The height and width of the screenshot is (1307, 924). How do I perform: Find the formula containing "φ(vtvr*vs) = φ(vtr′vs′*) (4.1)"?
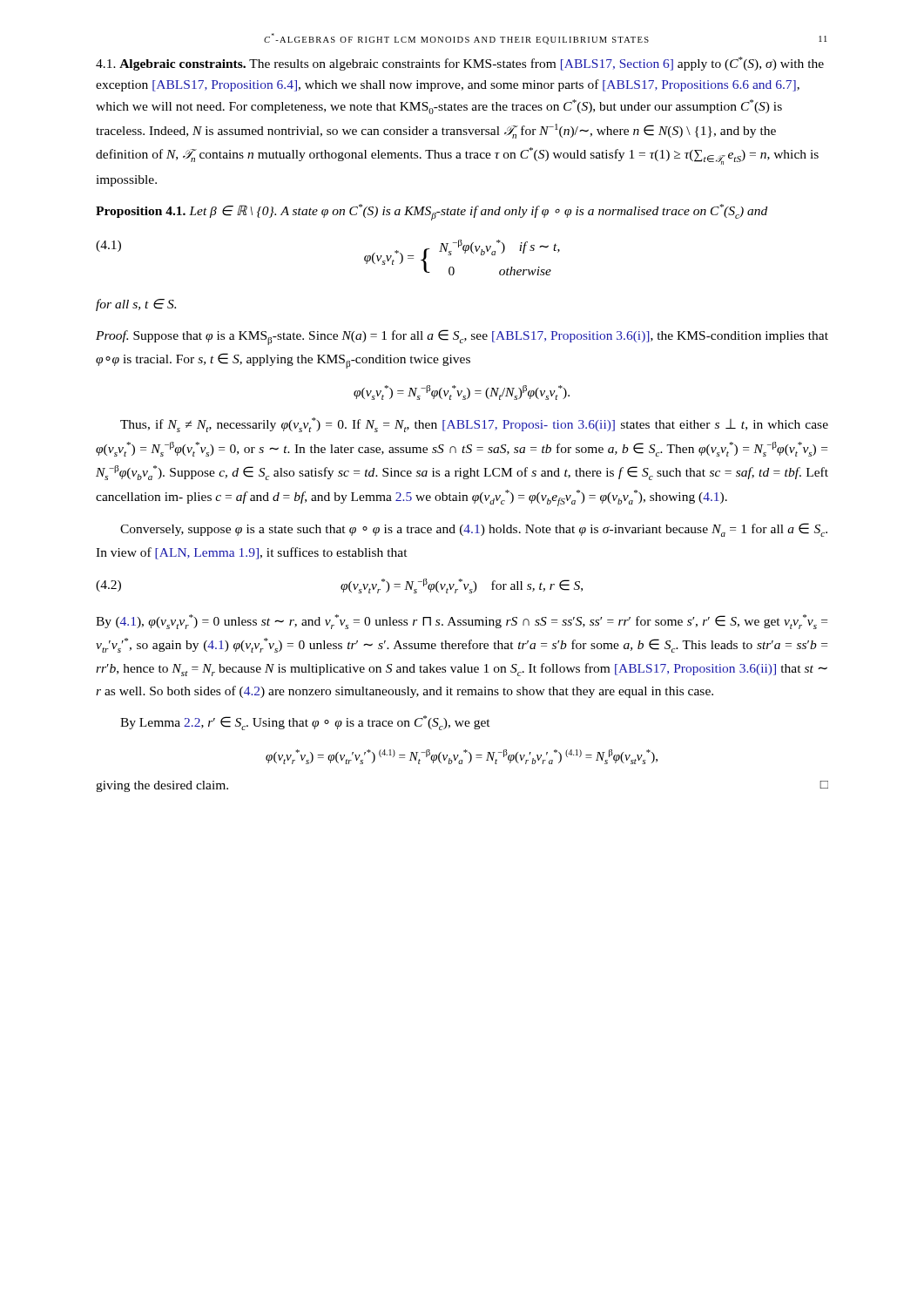(462, 756)
